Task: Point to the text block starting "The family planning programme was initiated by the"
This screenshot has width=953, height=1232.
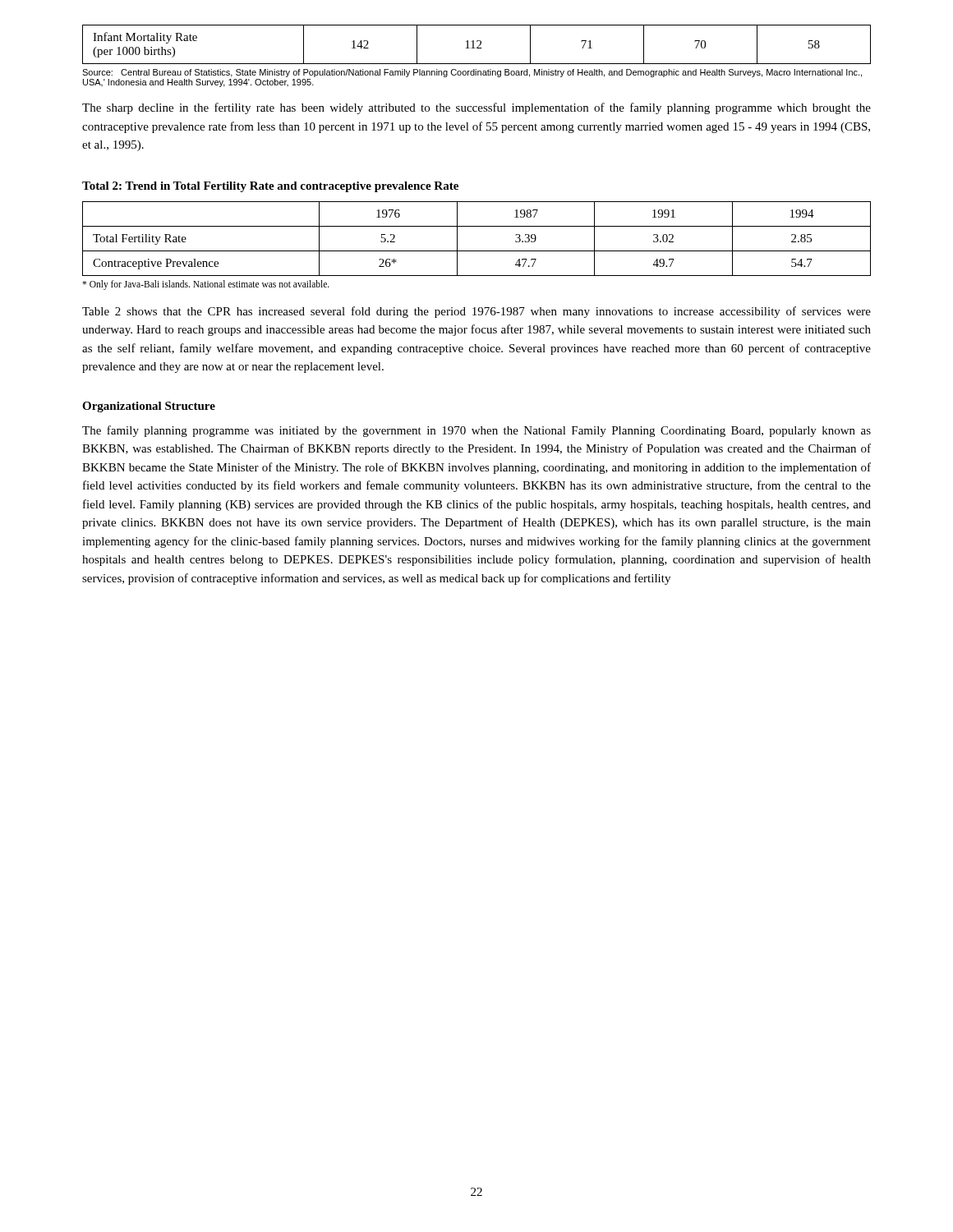Action: pyautogui.click(x=476, y=504)
